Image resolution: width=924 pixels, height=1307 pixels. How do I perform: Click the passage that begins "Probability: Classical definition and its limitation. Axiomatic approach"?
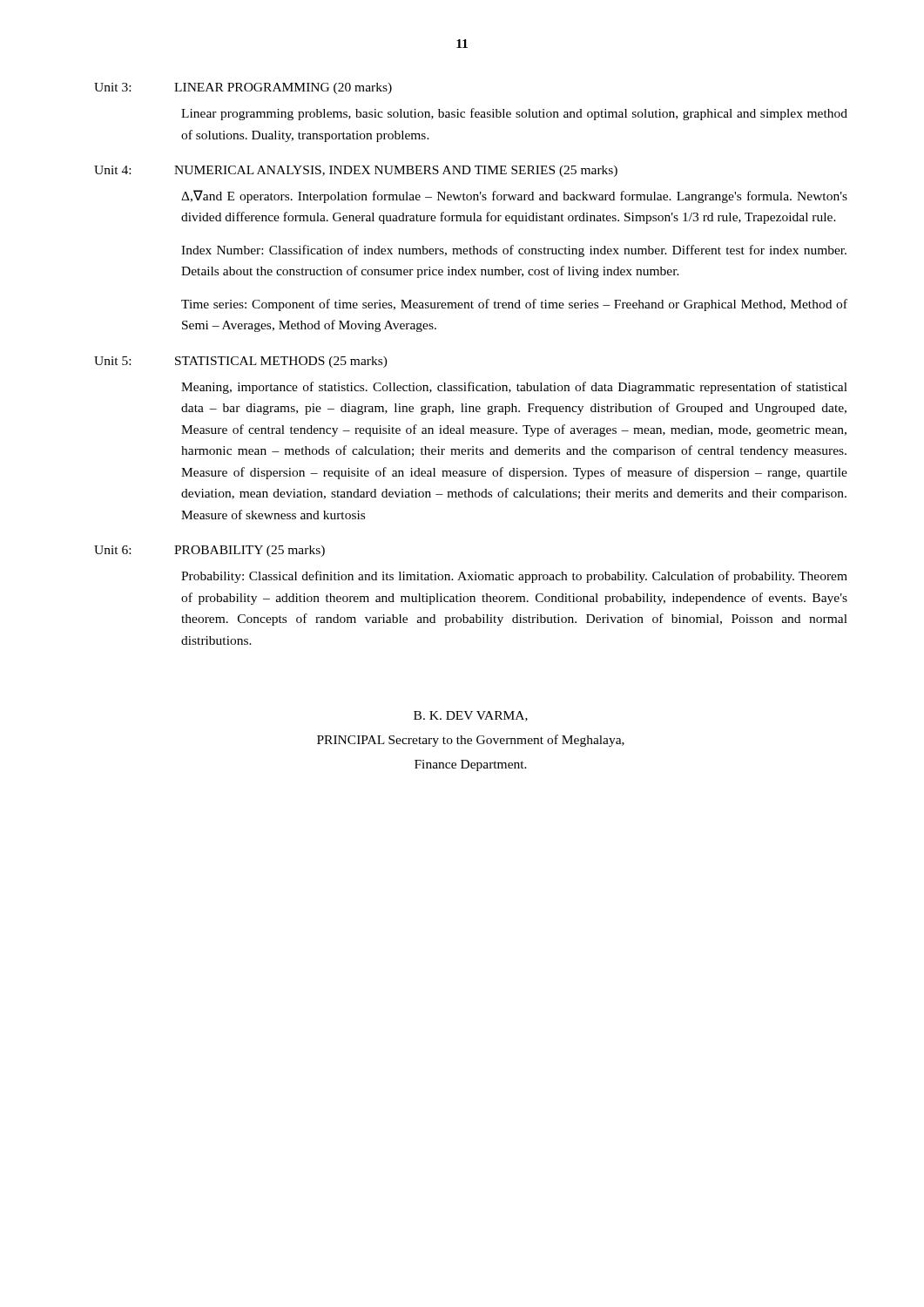click(x=514, y=608)
